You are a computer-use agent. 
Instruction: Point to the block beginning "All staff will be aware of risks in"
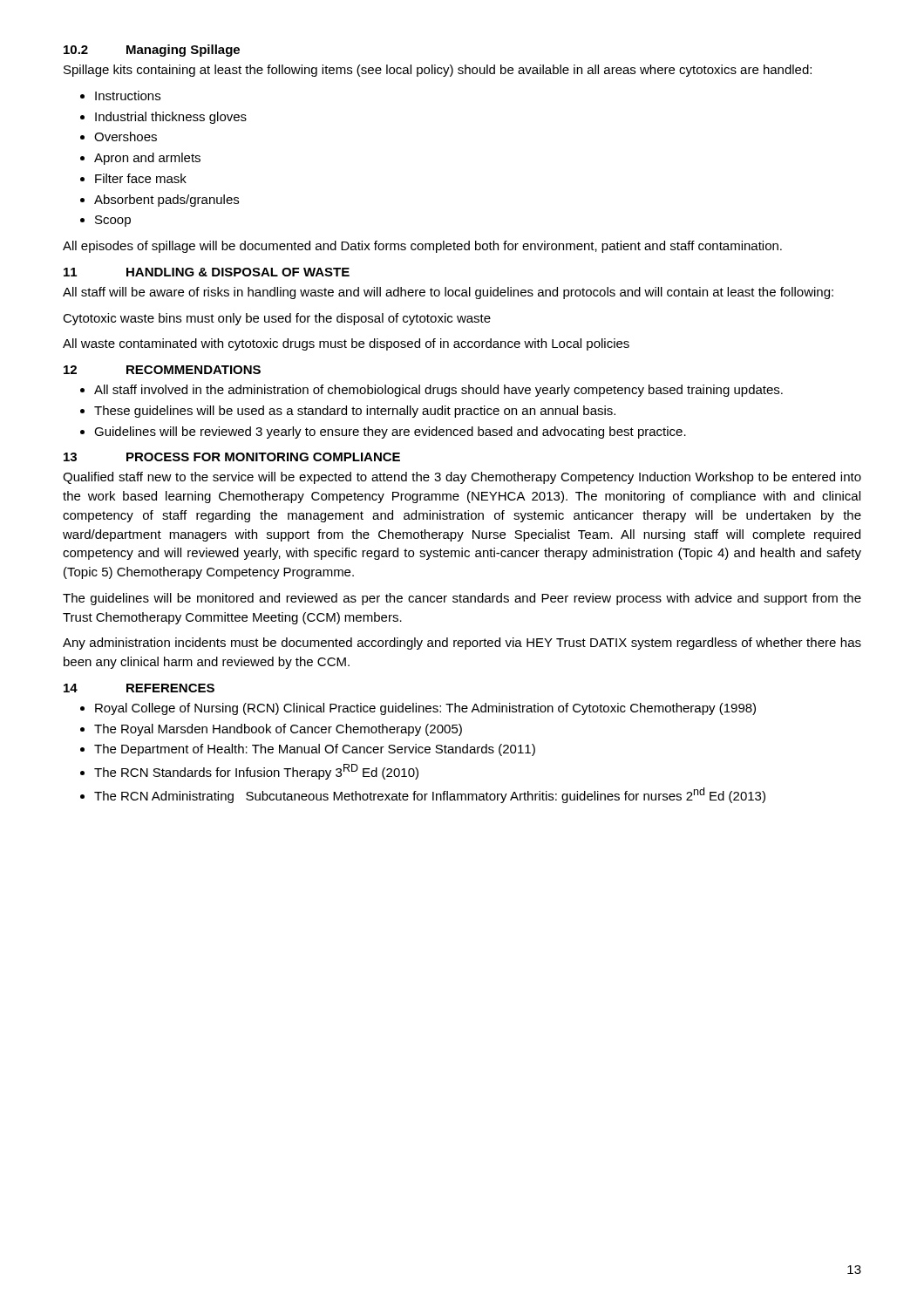(462, 292)
